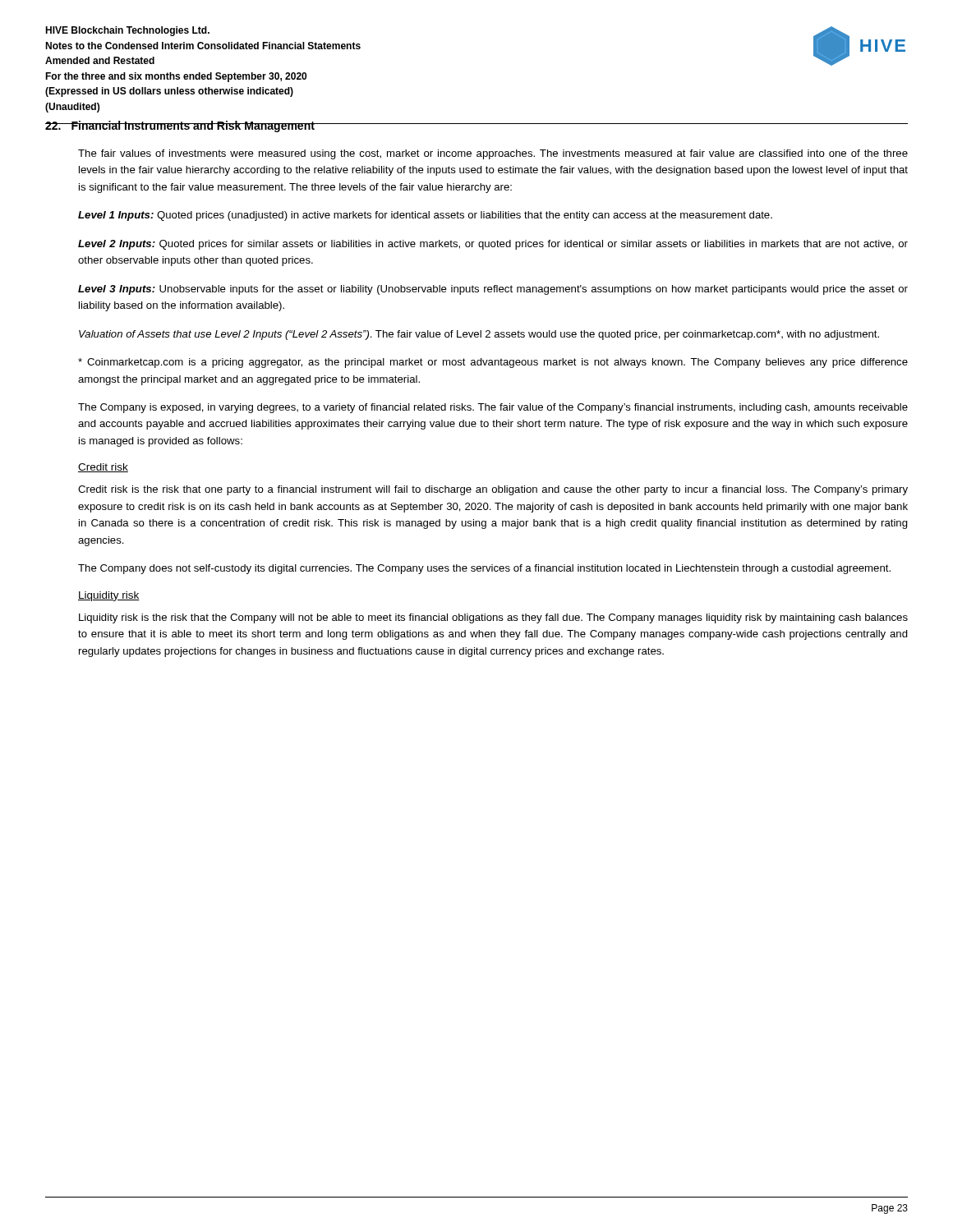Select the text block that reads "Coinmarketcap.com is a pricing aggregator, as"
Viewport: 953px width, 1232px height.
click(493, 370)
